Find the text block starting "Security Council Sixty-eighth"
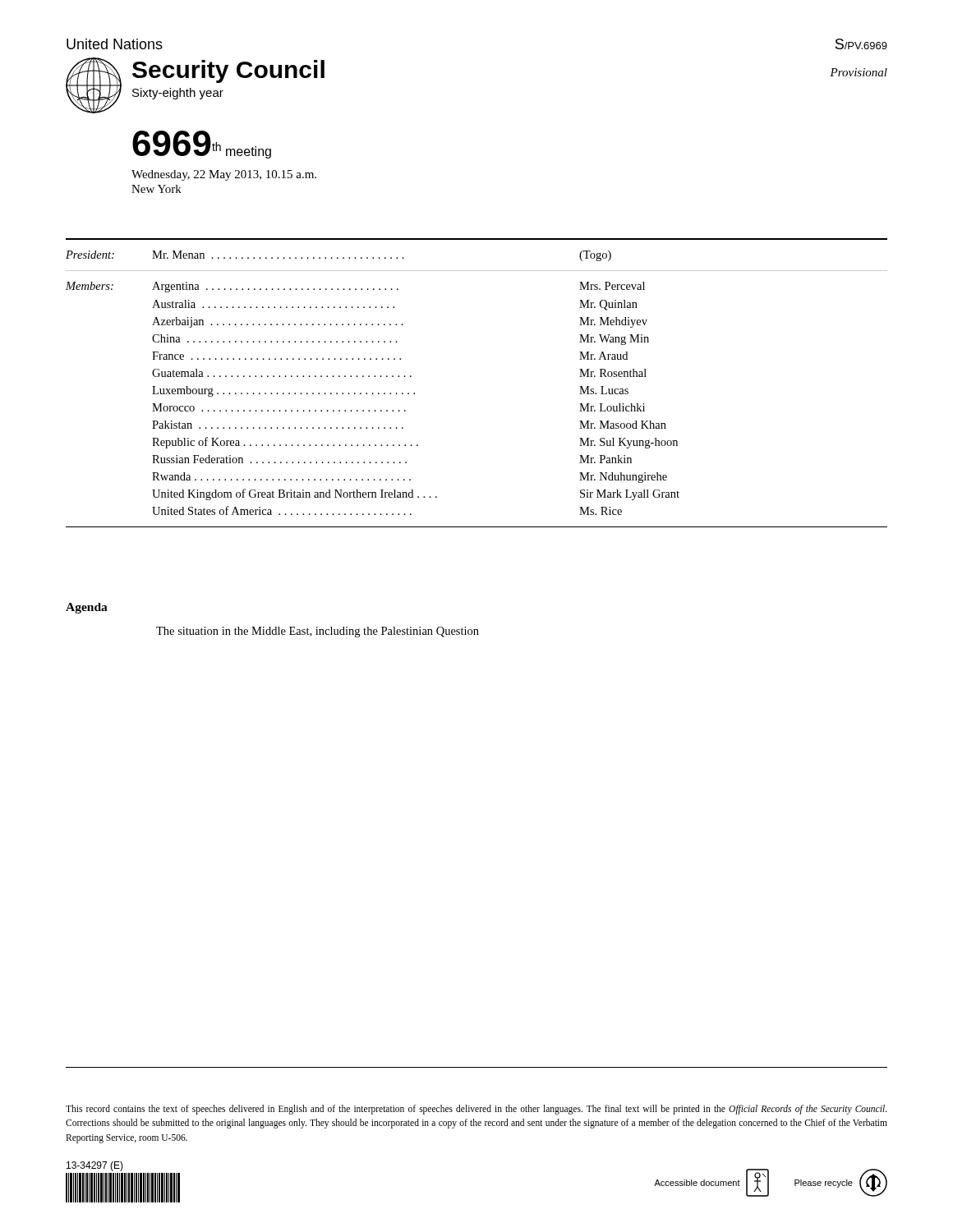 click(x=229, y=78)
